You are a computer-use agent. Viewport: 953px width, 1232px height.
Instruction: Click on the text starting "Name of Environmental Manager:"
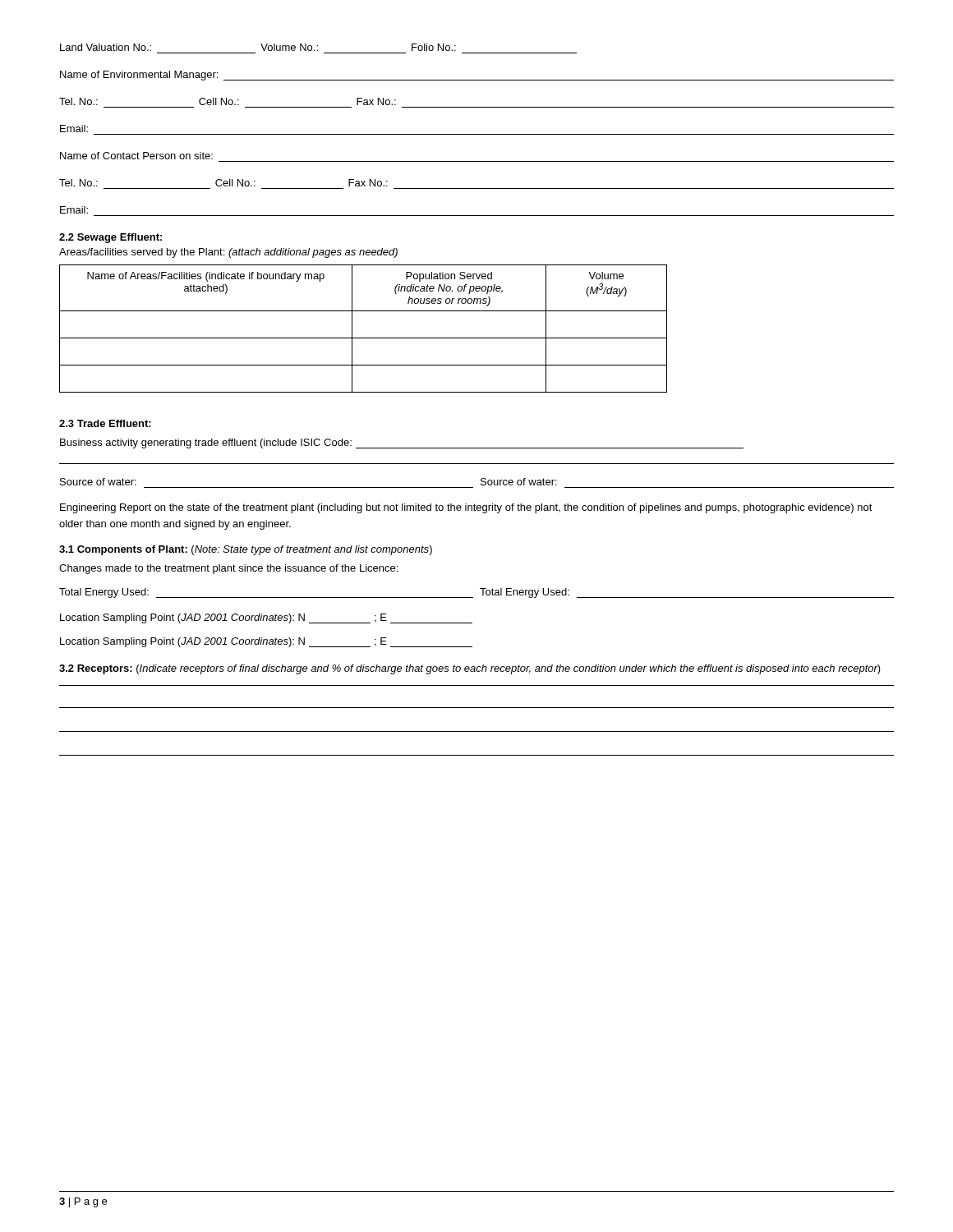[476, 73]
